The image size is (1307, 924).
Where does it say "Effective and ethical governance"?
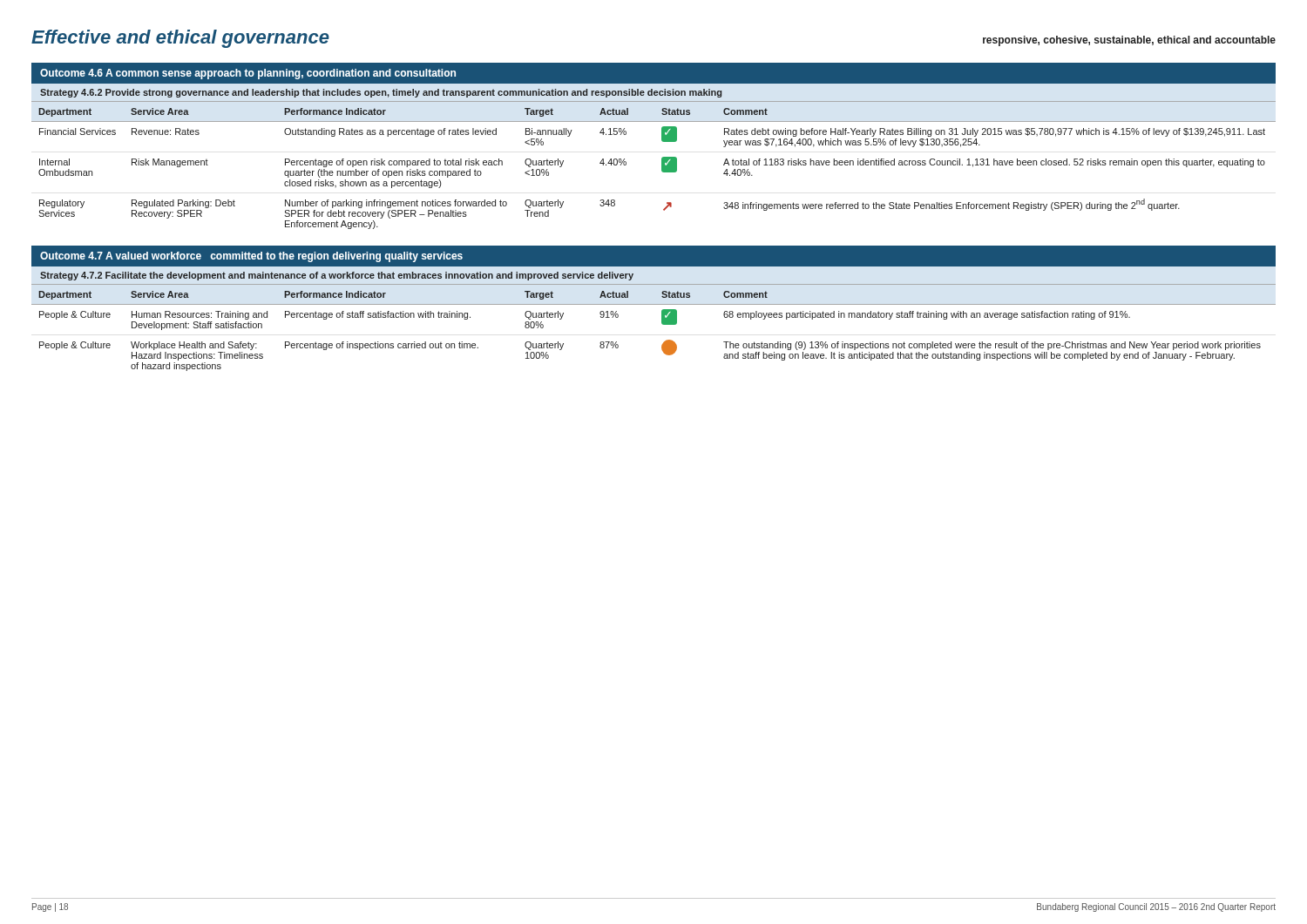[180, 37]
